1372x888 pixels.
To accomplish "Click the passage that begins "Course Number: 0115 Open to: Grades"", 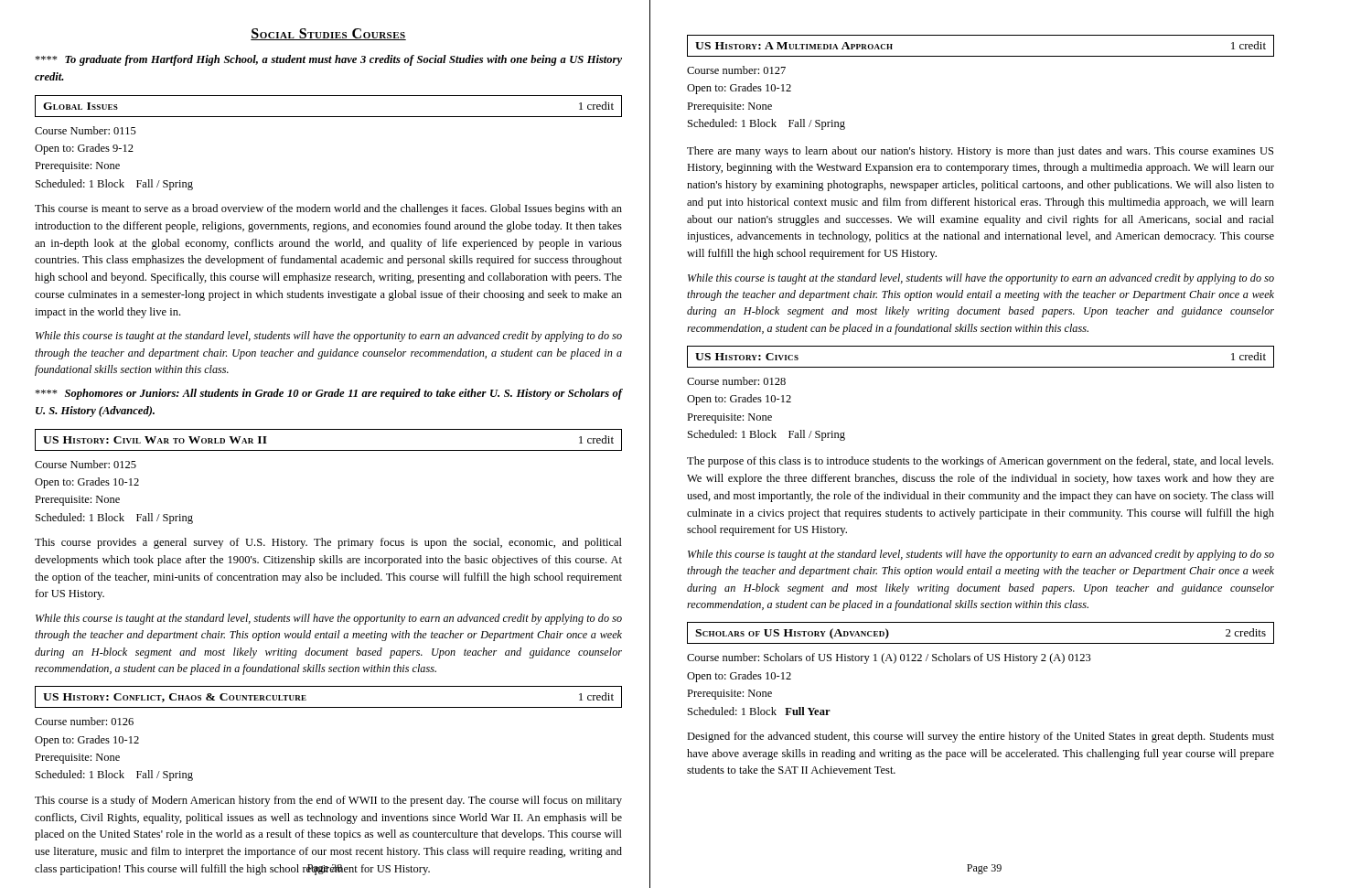I will pyautogui.click(x=114, y=157).
